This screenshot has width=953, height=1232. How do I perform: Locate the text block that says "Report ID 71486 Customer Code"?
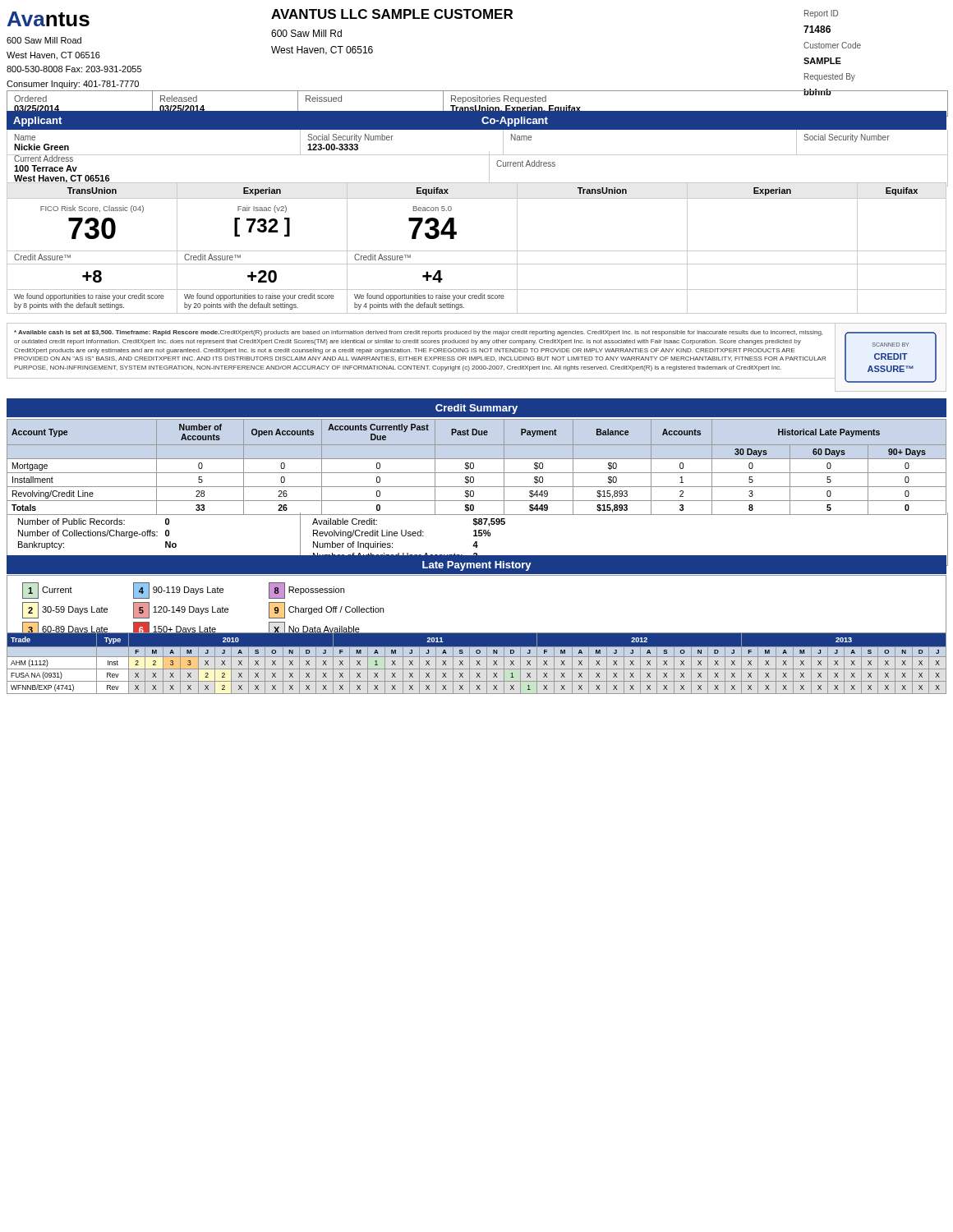[821, 14]
